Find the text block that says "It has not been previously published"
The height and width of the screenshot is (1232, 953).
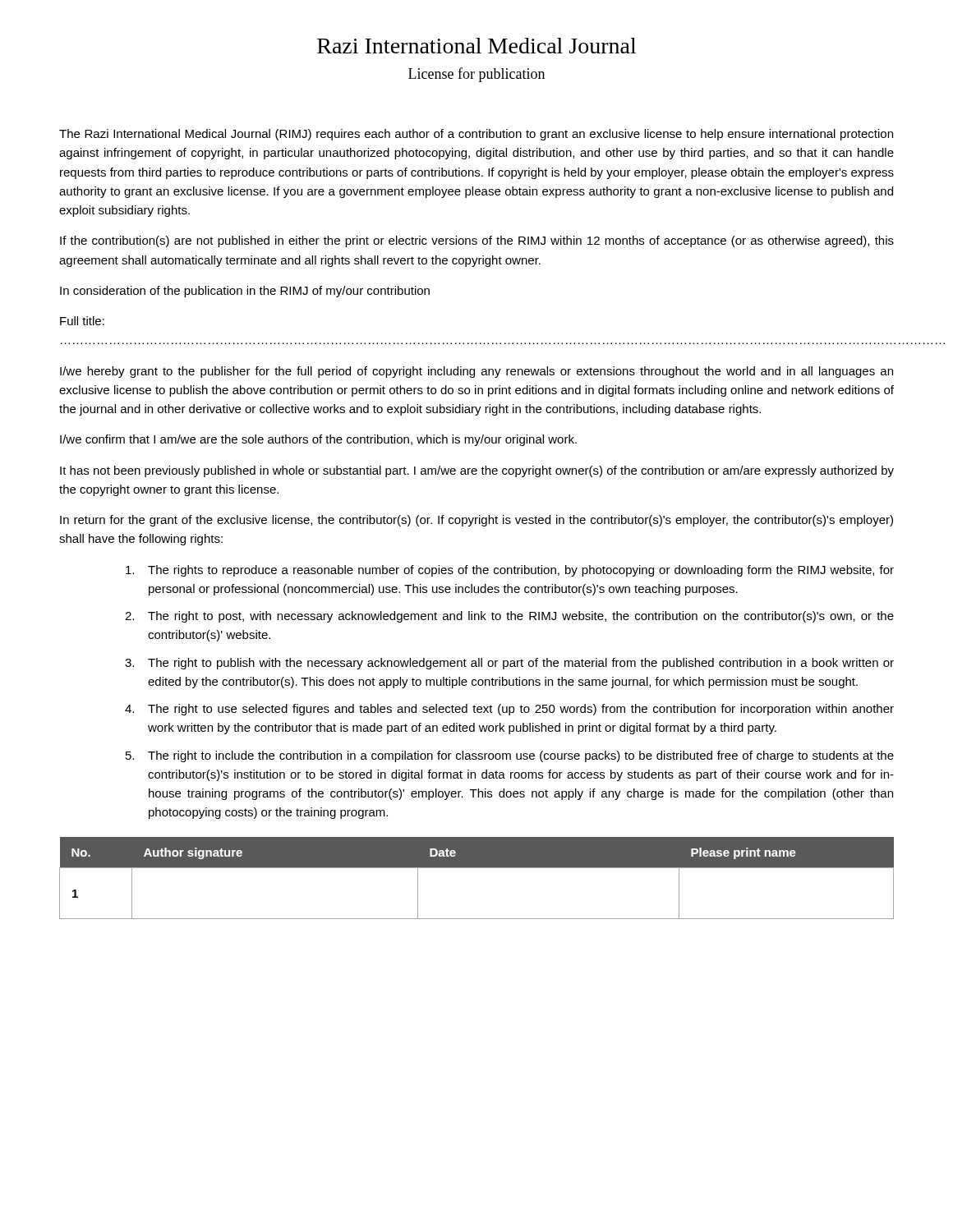tap(476, 479)
